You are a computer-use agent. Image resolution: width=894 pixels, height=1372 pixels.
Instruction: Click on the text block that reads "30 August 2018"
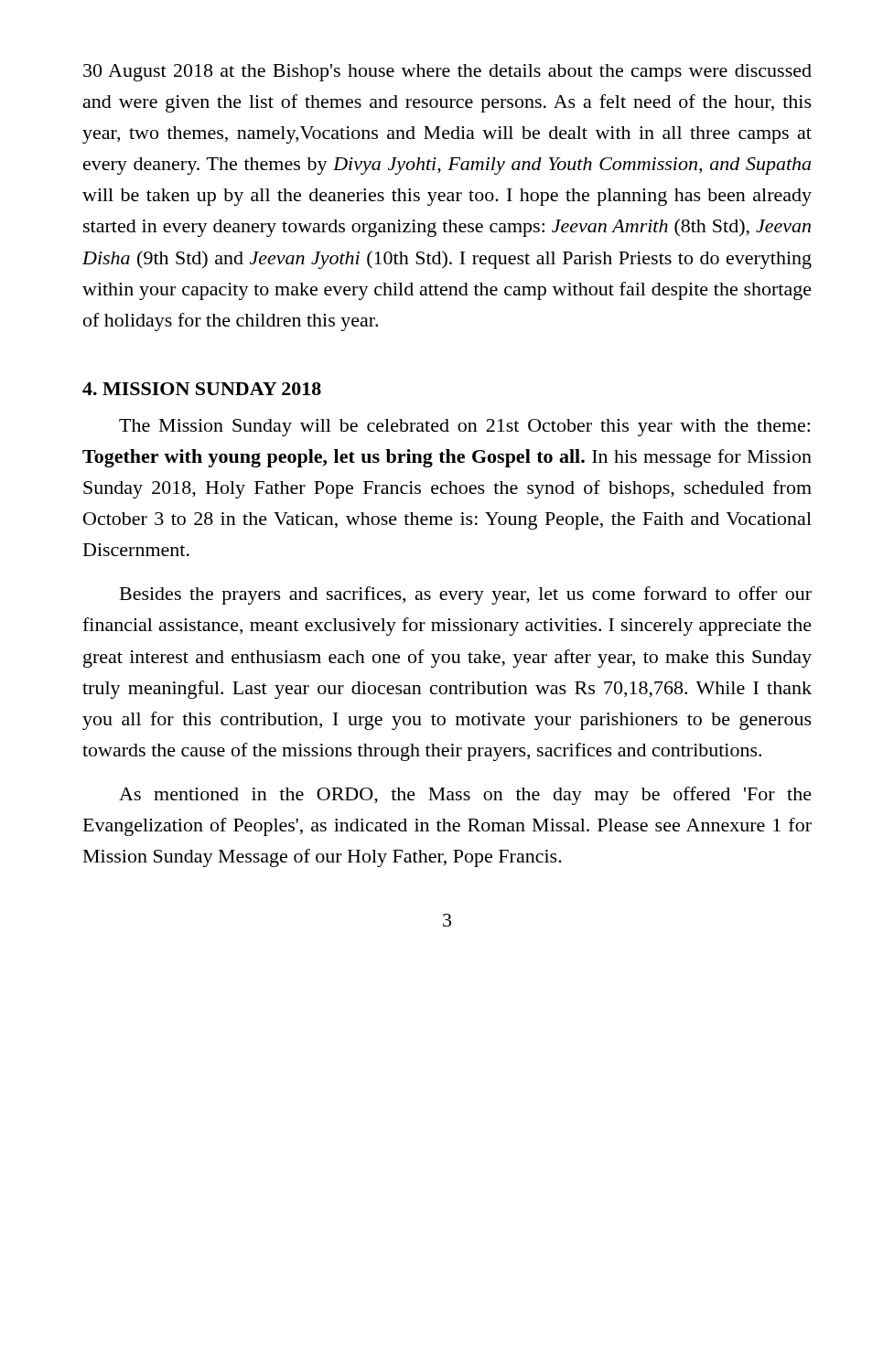point(447,195)
